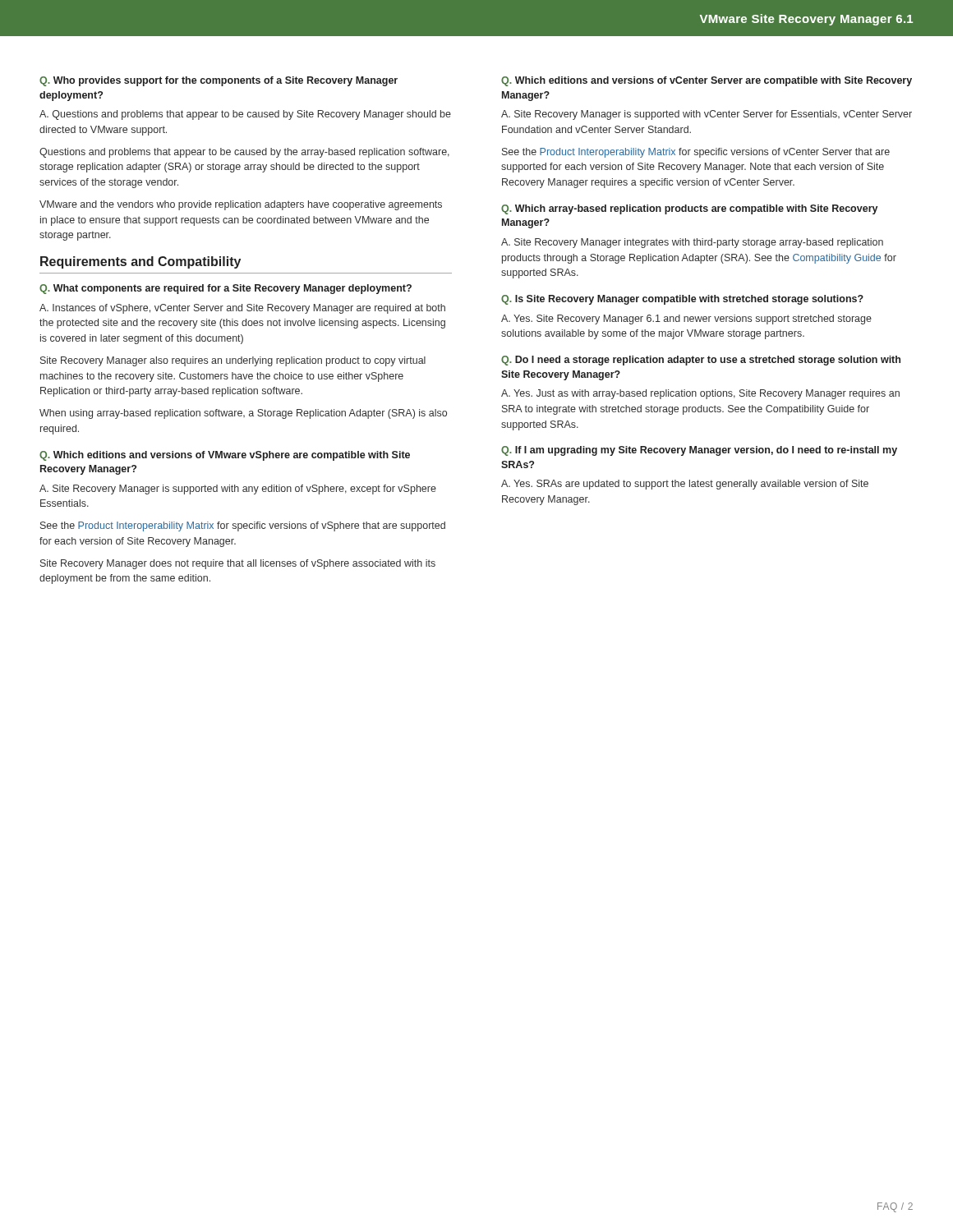Locate the section header
This screenshot has width=953, height=1232.
(x=140, y=262)
